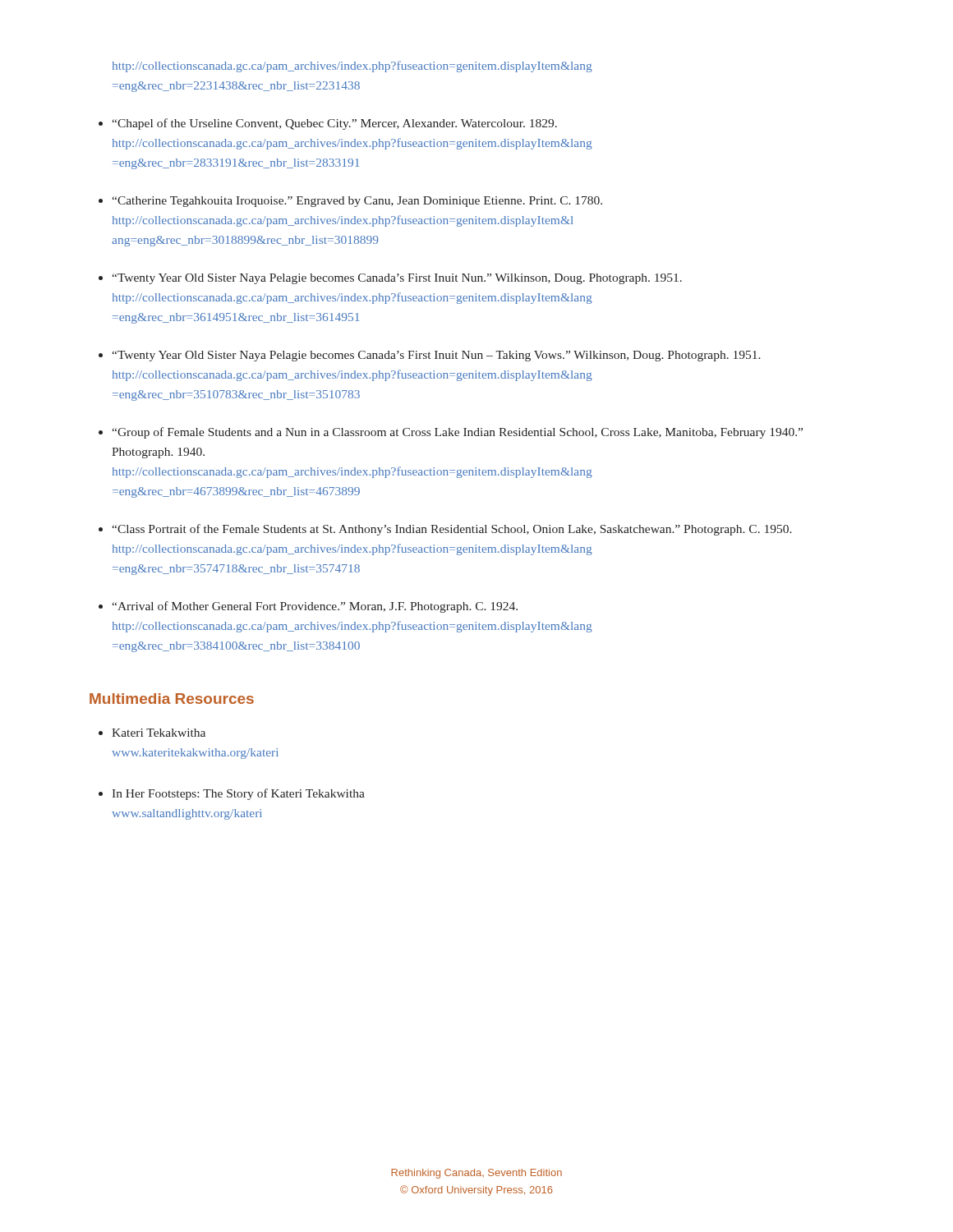Viewport: 953px width, 1232px height.
Task: Find the text starting "Kateri Tekakwitha www.kateritekakwitha.org/kateri"
Action: tap(195, 742)
